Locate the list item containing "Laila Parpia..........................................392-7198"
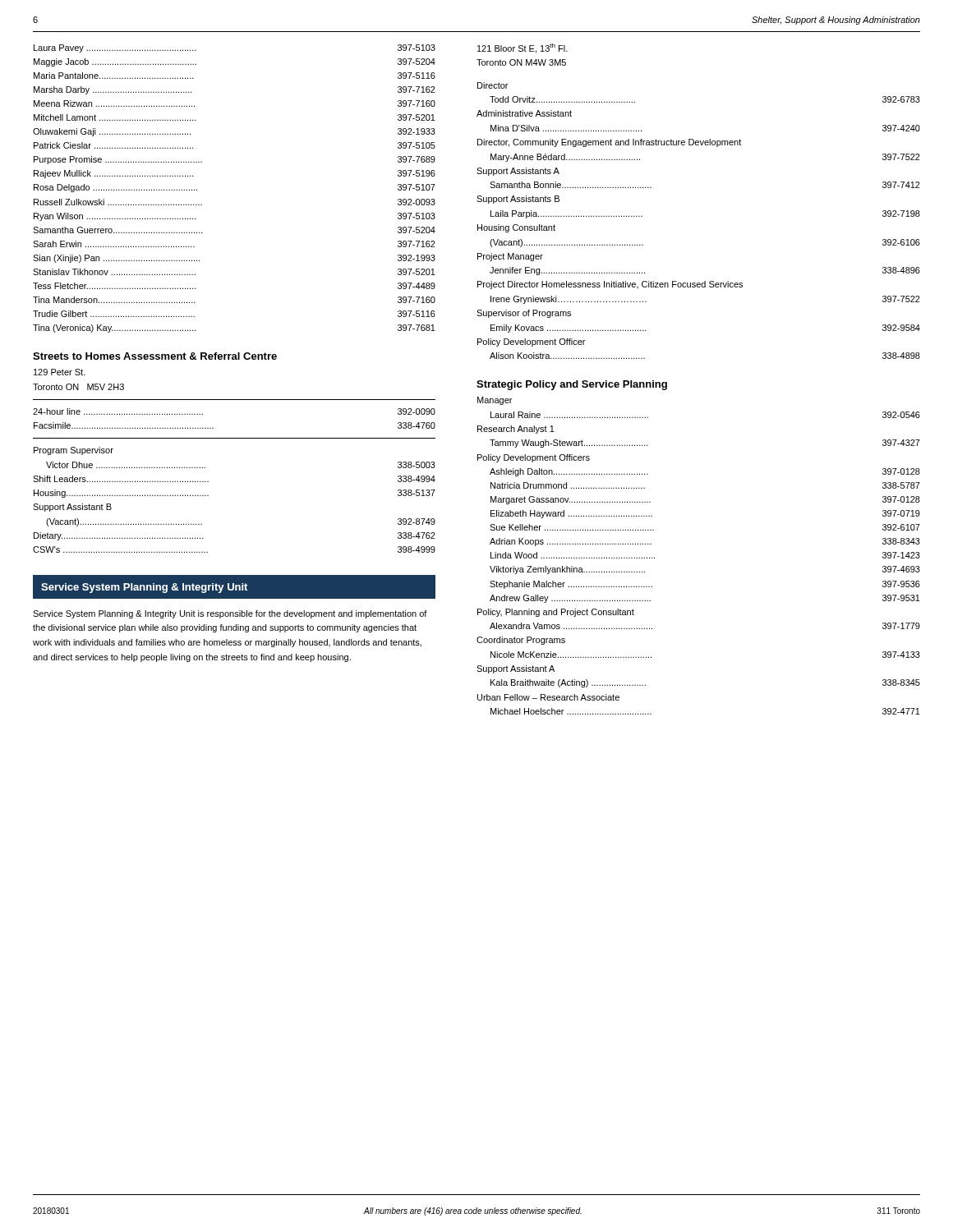 [527, 214]
